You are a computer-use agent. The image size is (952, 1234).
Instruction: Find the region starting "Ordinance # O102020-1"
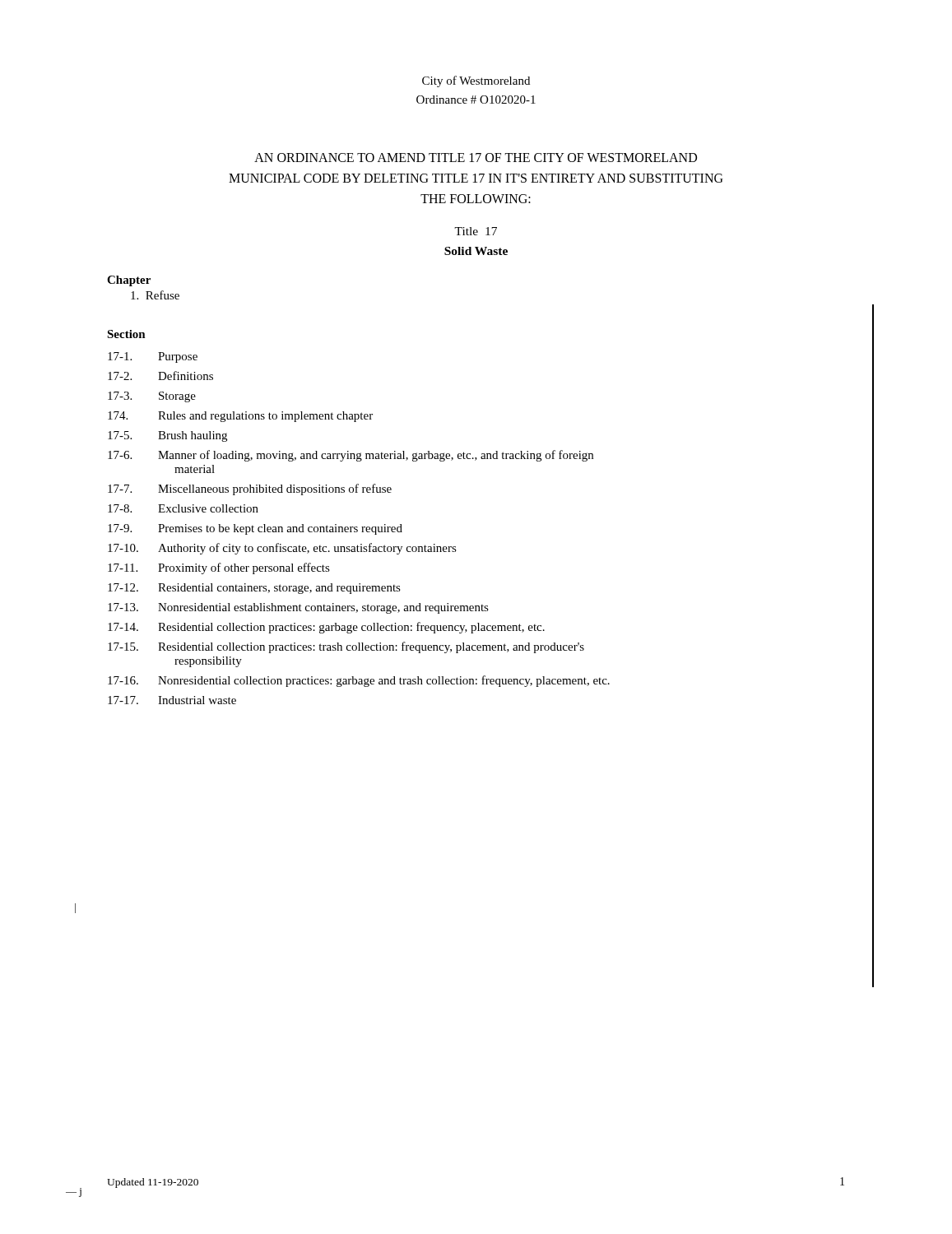coord(476,100)
